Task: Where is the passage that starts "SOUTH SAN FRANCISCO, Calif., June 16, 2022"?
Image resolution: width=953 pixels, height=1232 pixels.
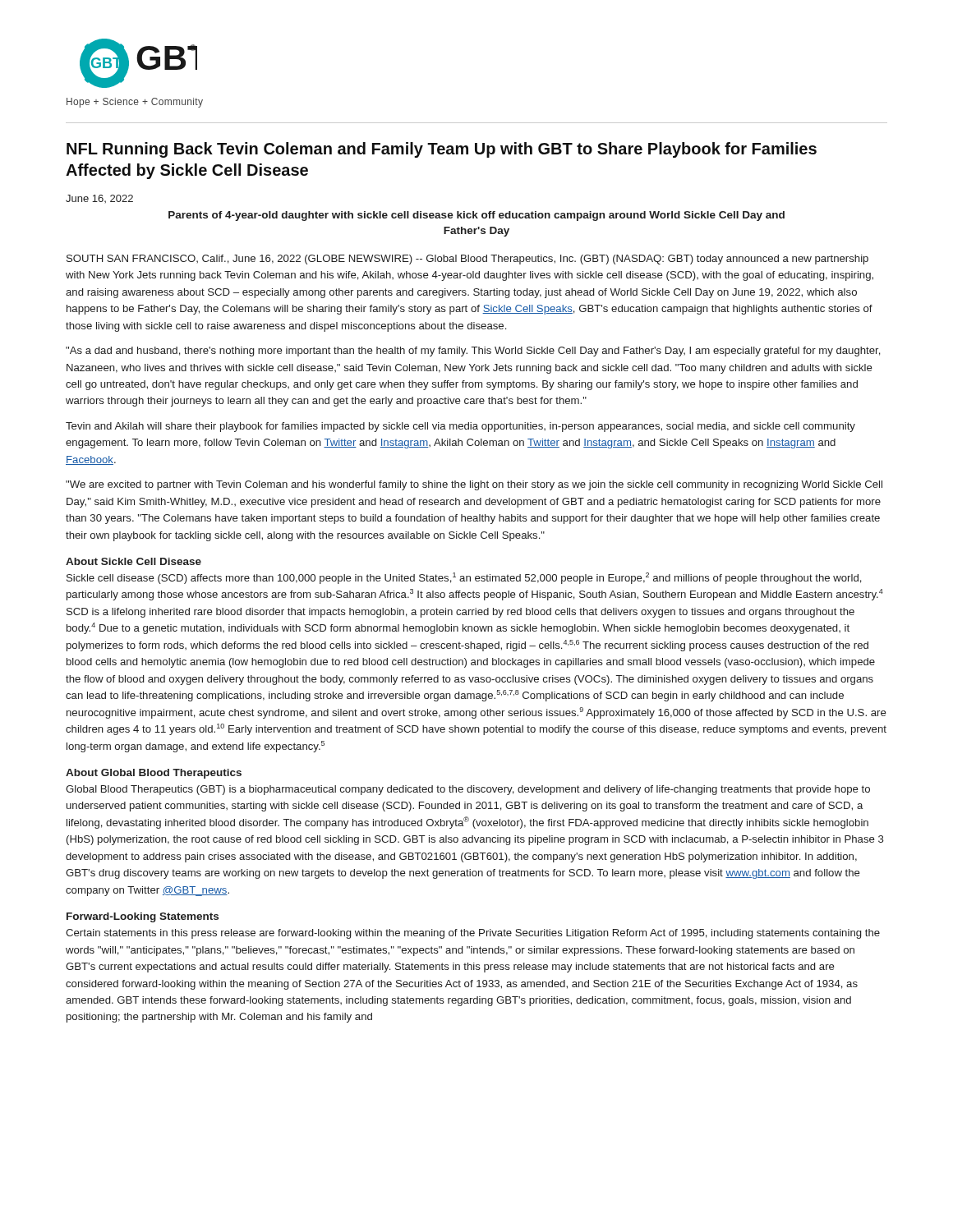Action: pyautogui.click(x=470, y=292)
